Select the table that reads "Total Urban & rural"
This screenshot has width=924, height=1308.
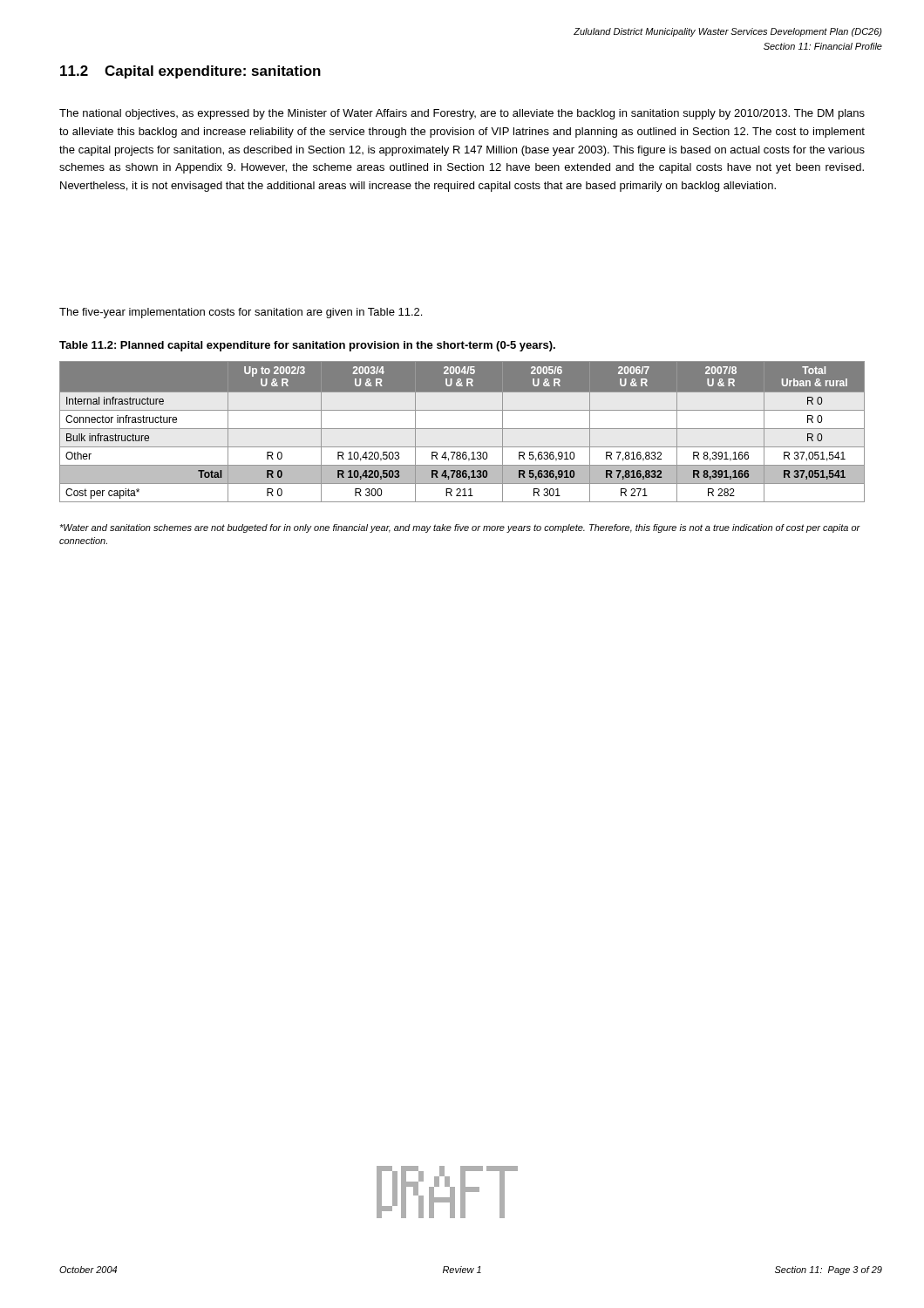[x=462, y=432]
